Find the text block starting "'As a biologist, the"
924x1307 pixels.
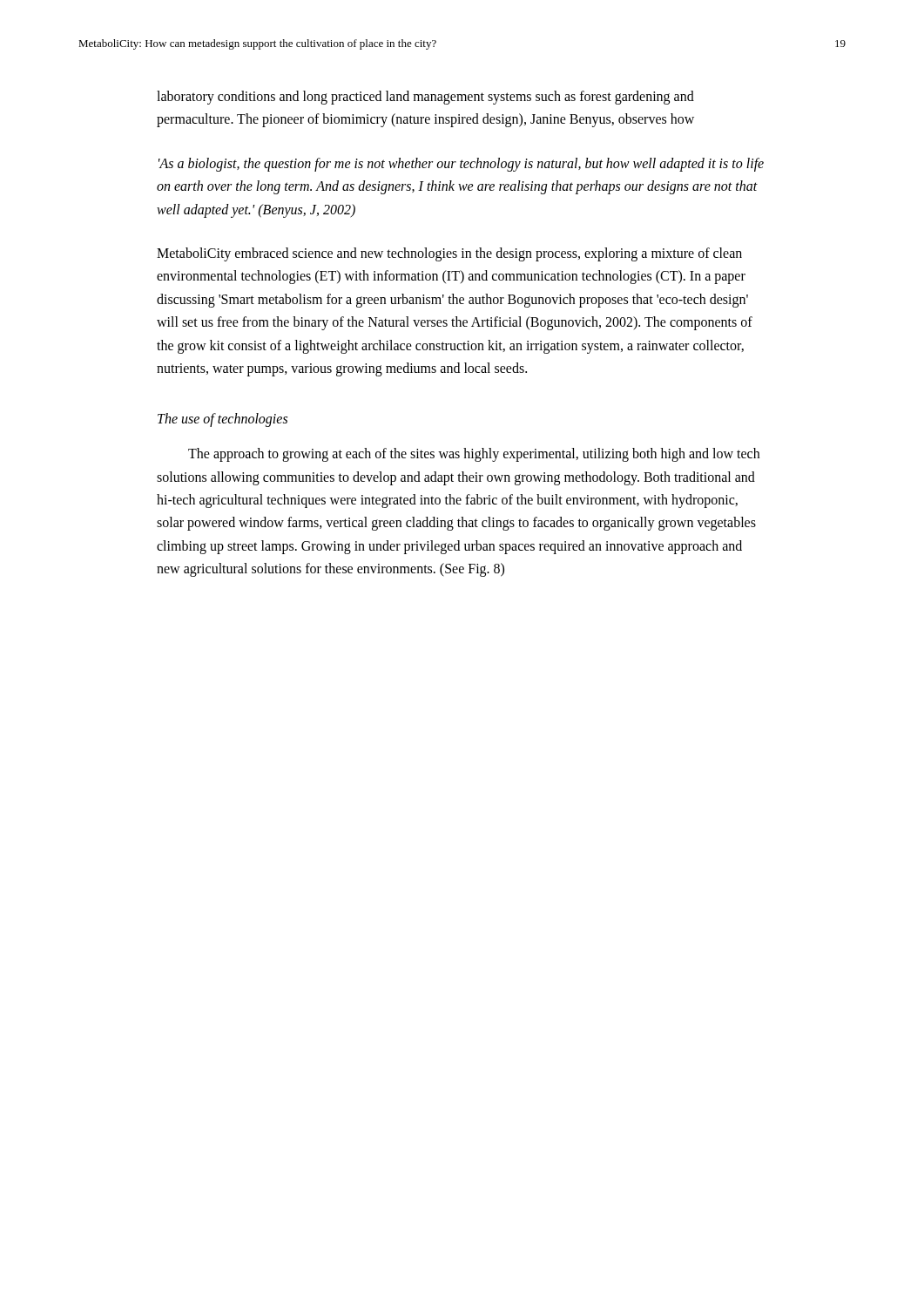(462, 187)
